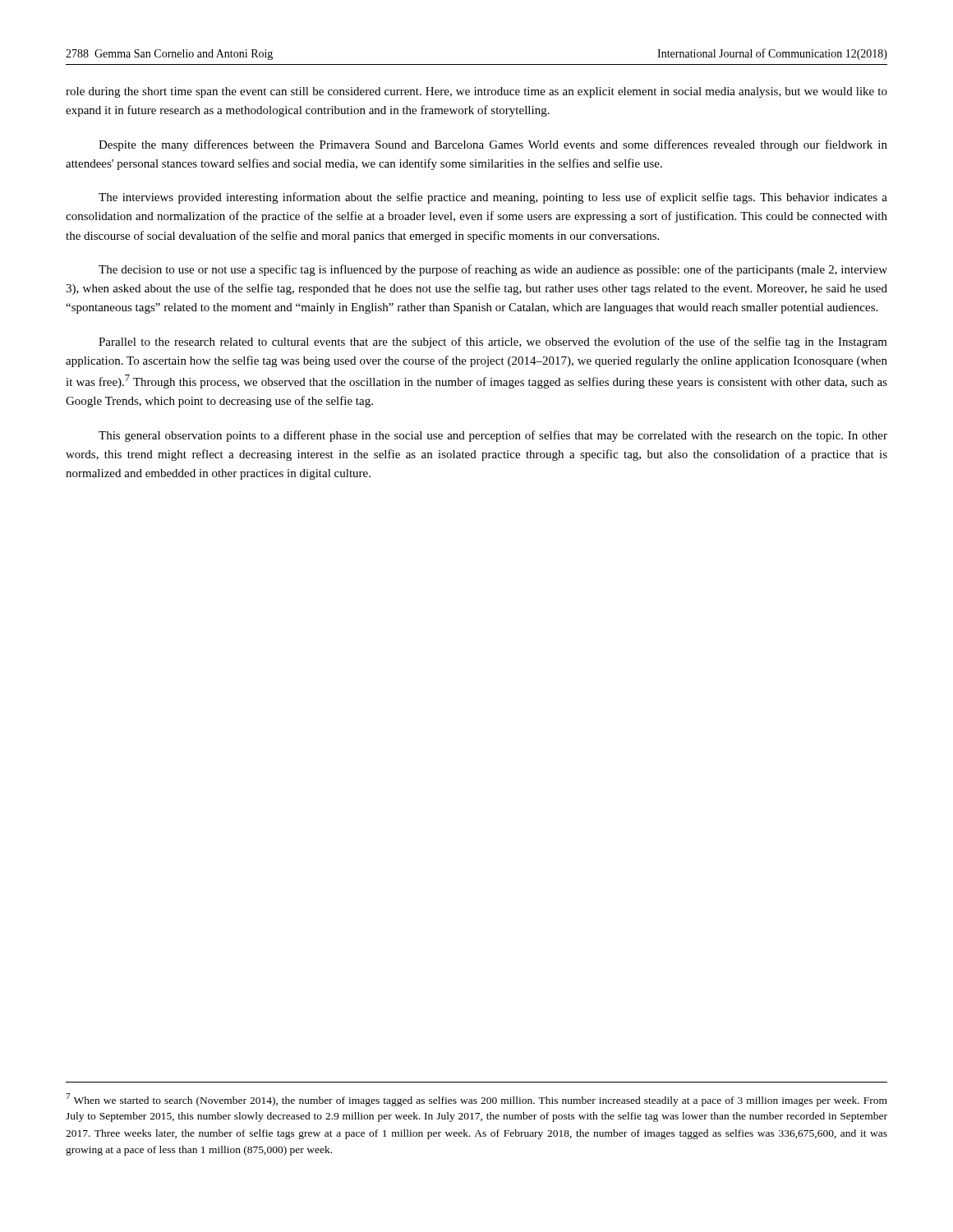The image size is (953, 1232).
Task: Point to the element starting "The interviews provided"
Action: click(476, 216)
